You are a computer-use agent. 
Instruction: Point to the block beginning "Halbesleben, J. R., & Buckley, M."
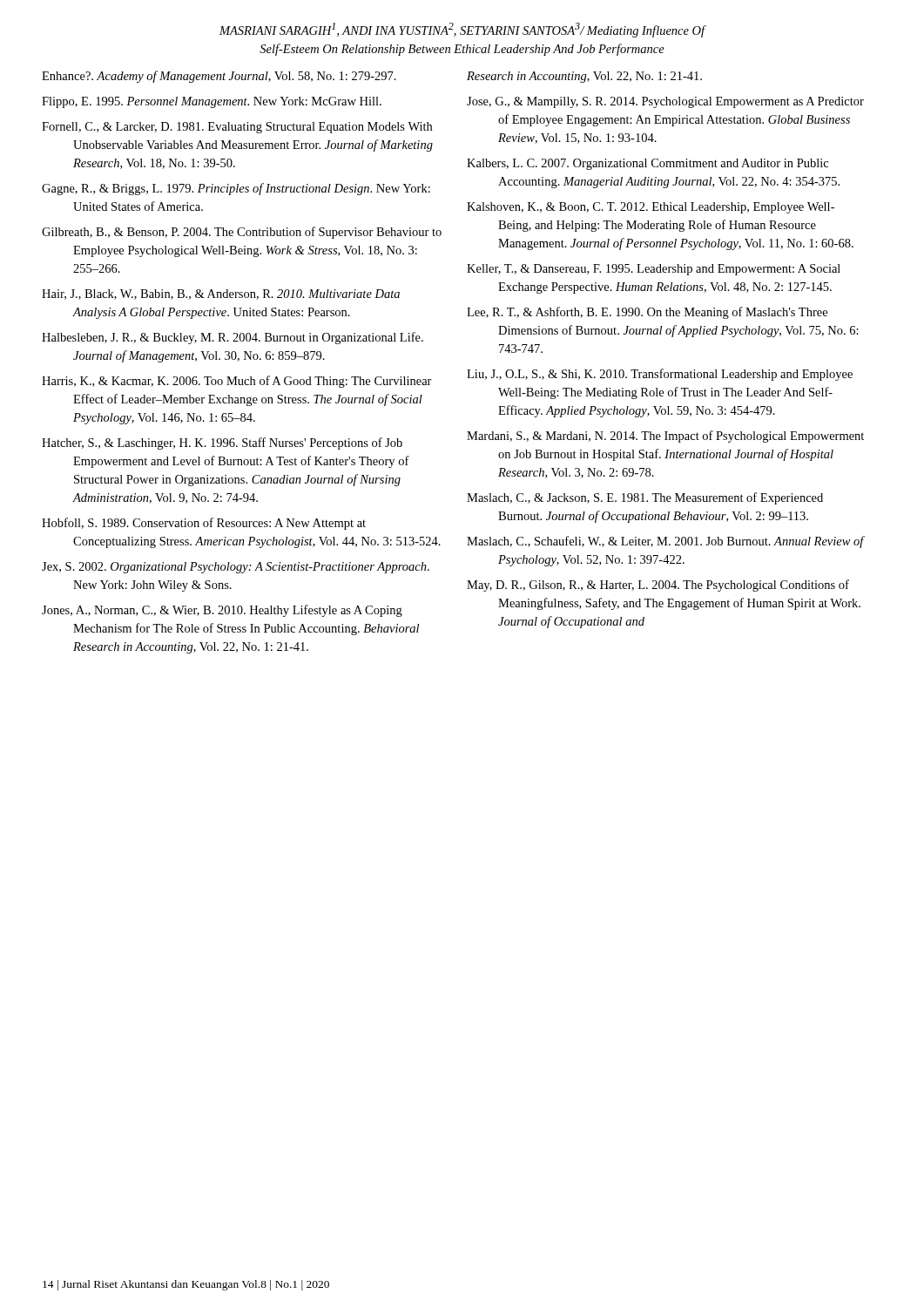coord(233,346)
